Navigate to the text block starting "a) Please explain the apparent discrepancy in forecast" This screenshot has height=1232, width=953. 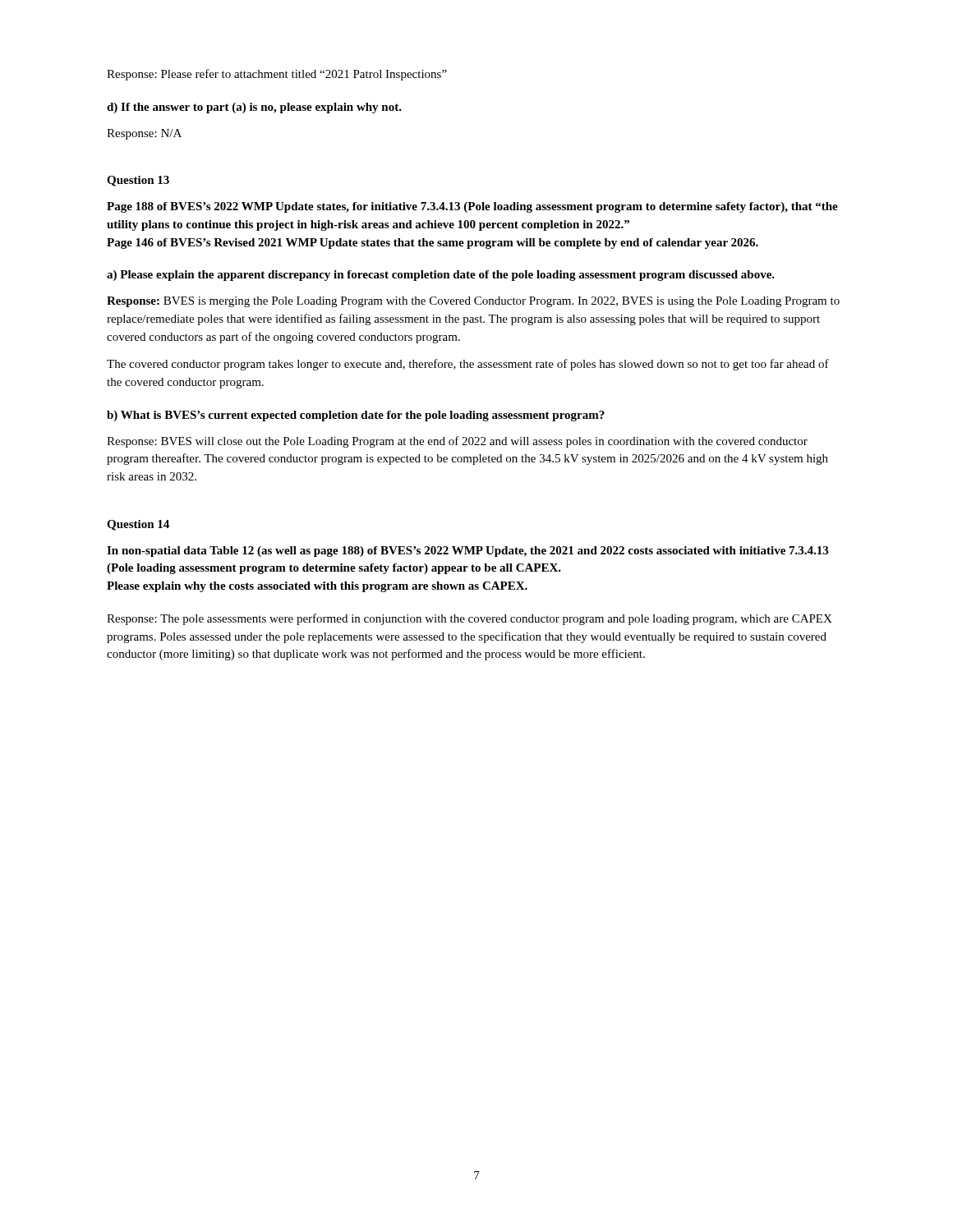(476, 275)
